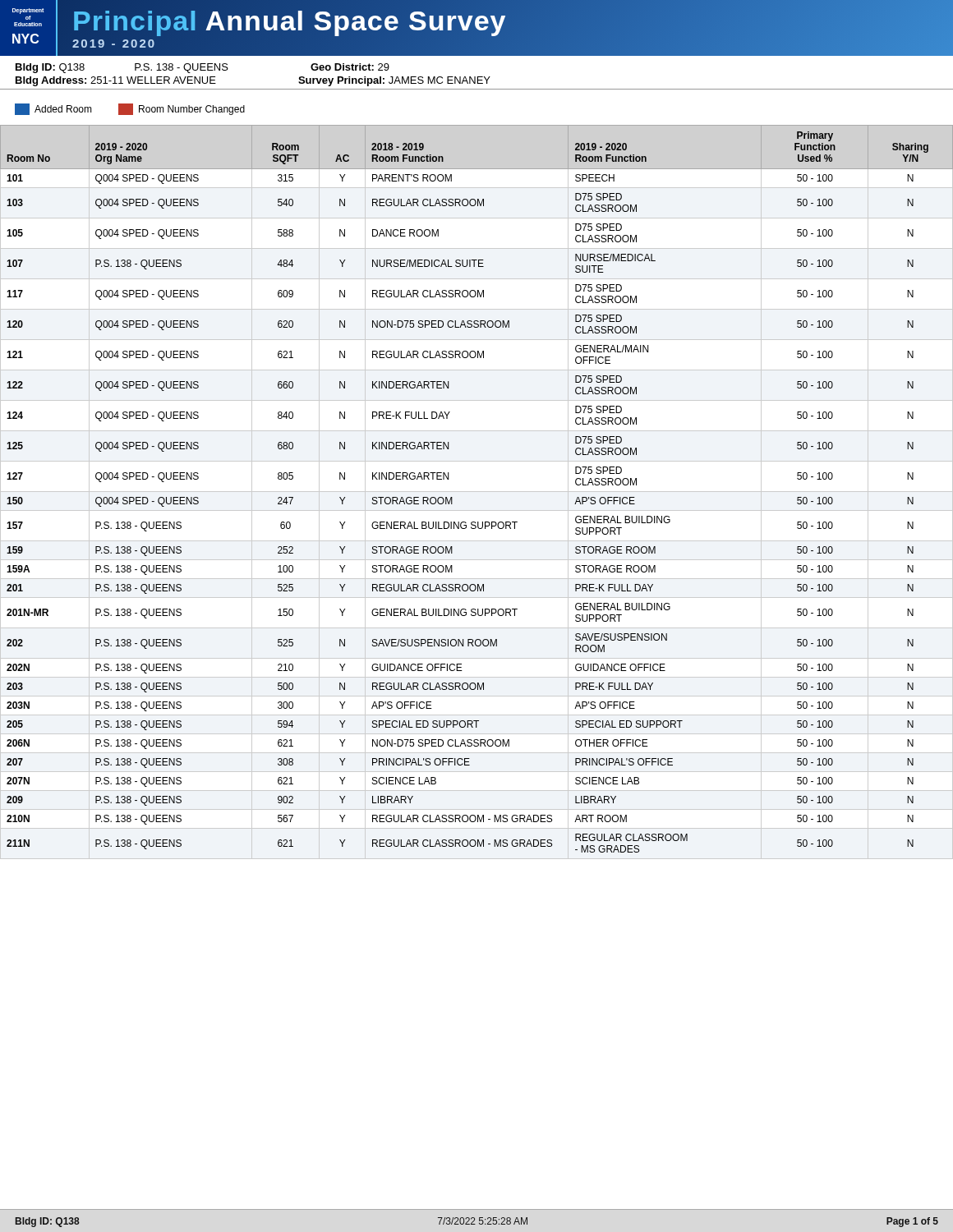Click on the table containing "50 - 100"

[x=476, y=492]
